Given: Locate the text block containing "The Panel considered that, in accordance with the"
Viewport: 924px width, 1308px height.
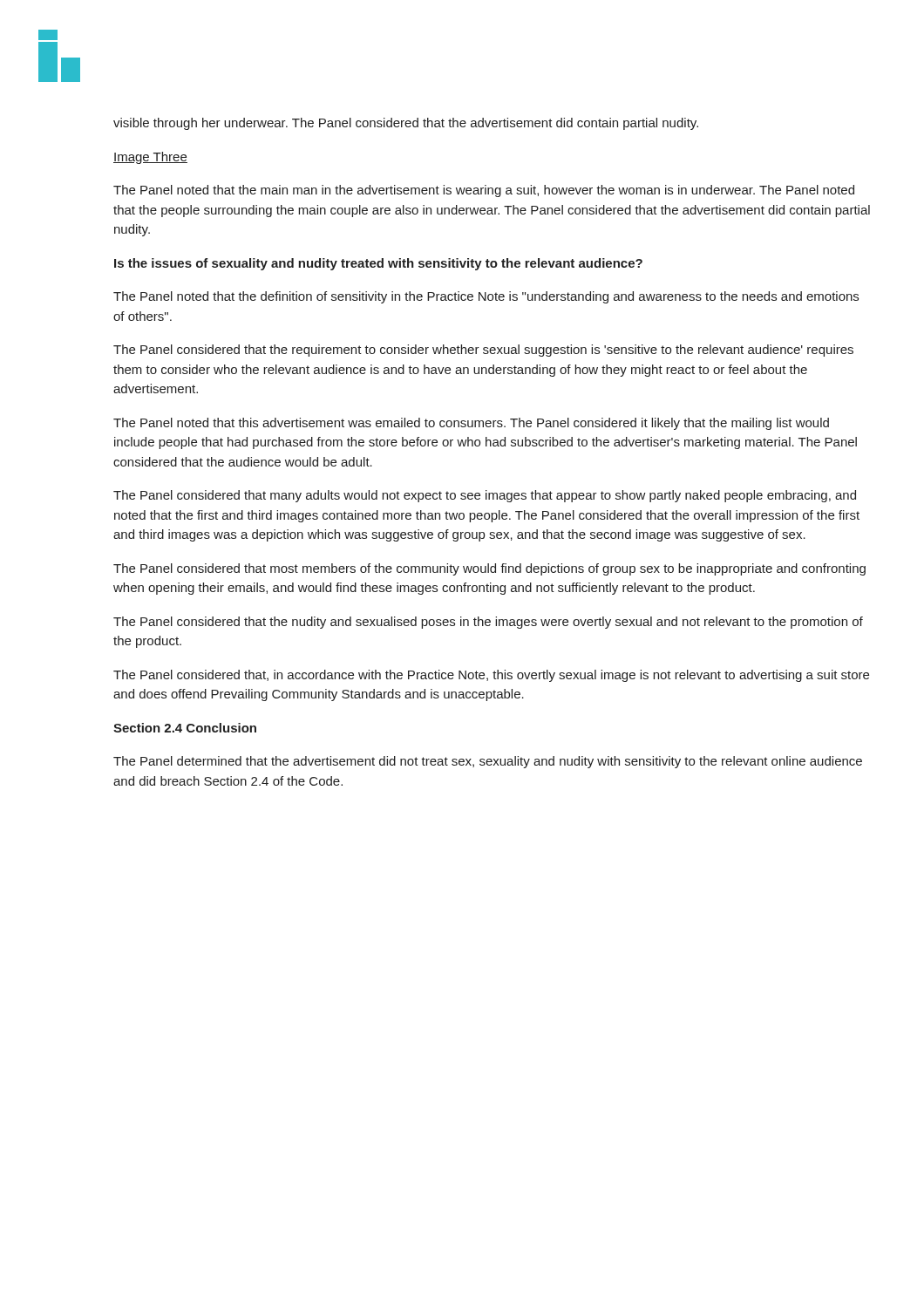Looking at the screenshot, I should tap(492, 684).
